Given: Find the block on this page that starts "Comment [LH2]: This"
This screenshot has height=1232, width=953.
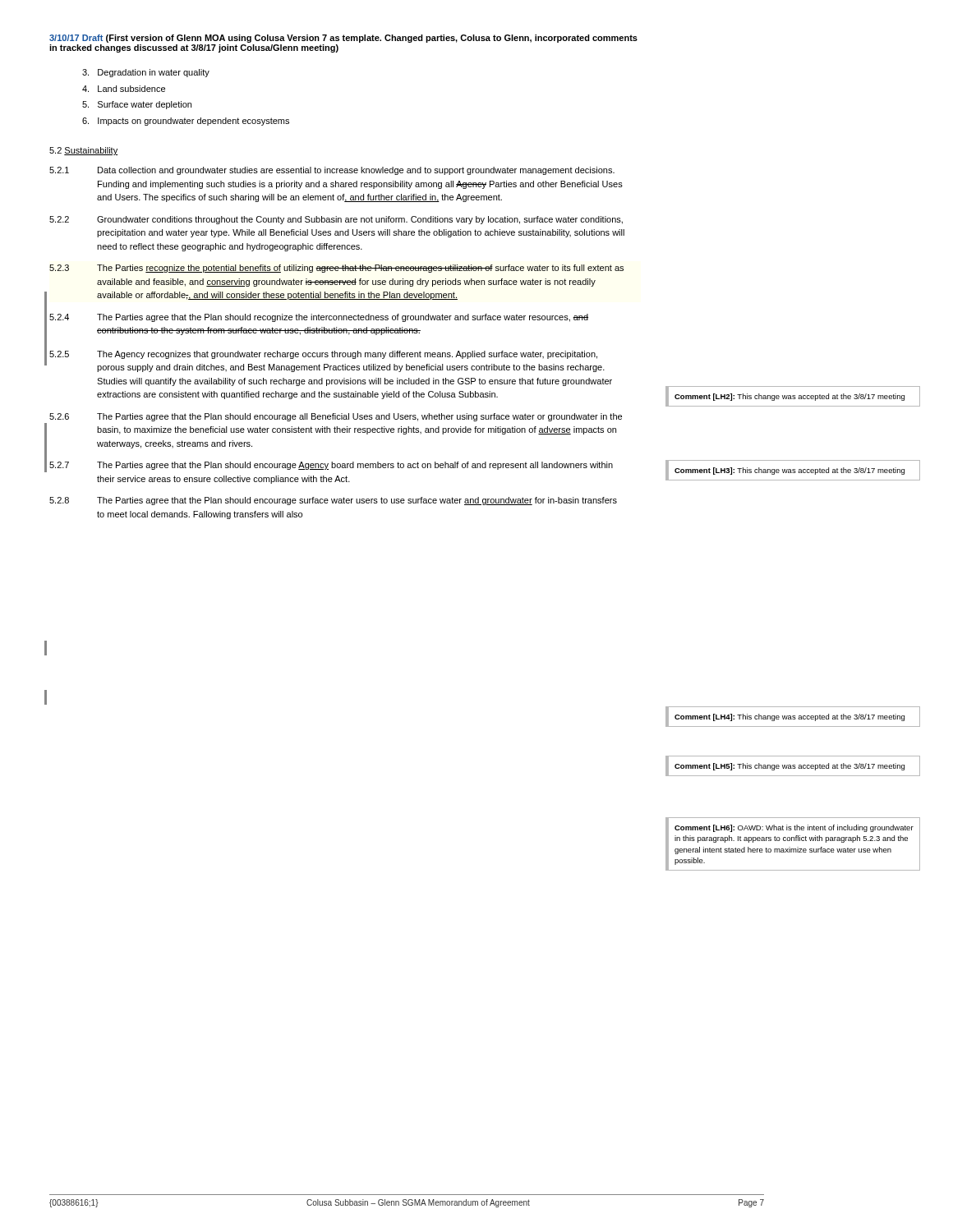Looking at the screenshot, I should pyautogui.click(x=793, y=396).
